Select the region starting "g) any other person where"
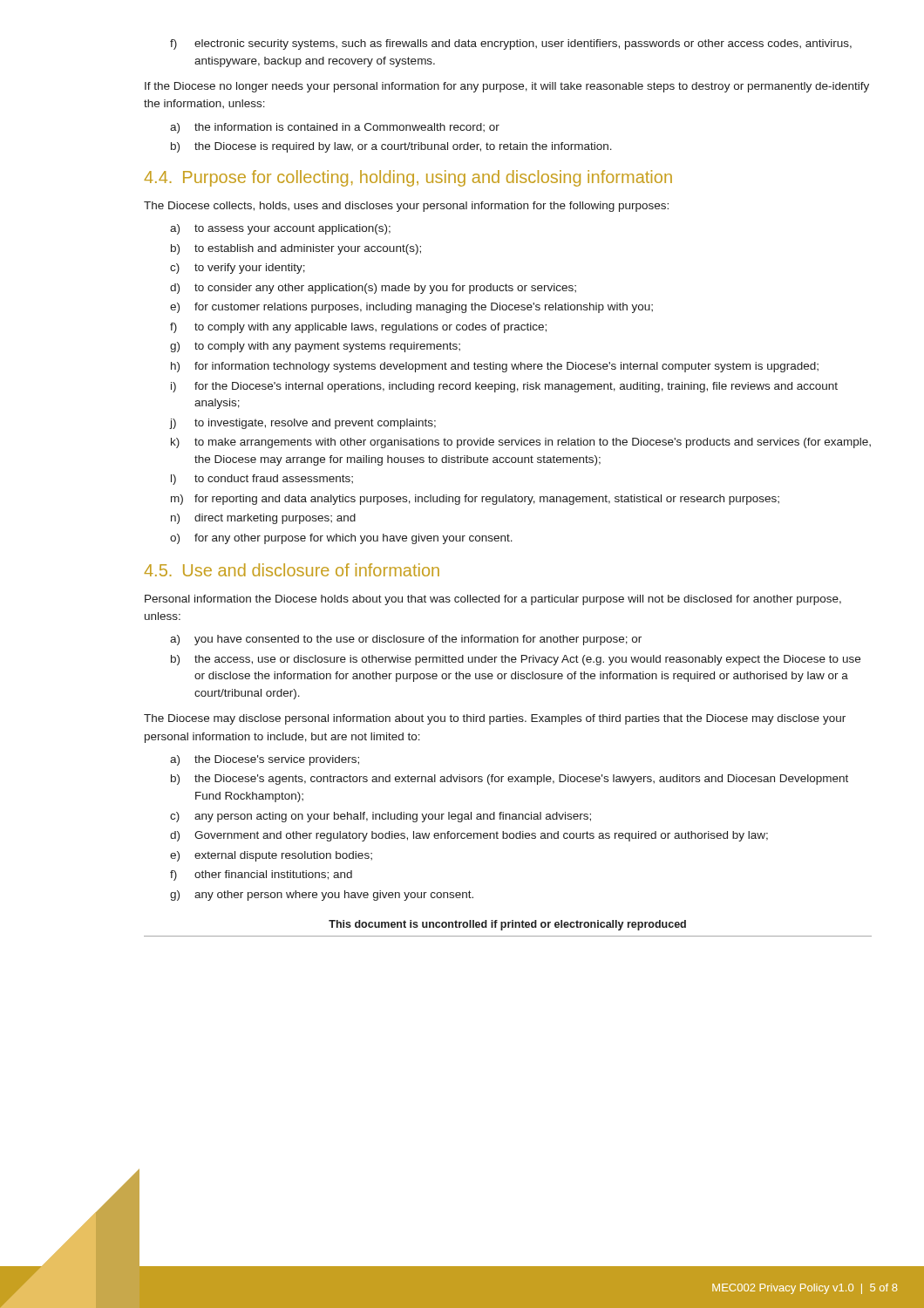 pos(322,896)
